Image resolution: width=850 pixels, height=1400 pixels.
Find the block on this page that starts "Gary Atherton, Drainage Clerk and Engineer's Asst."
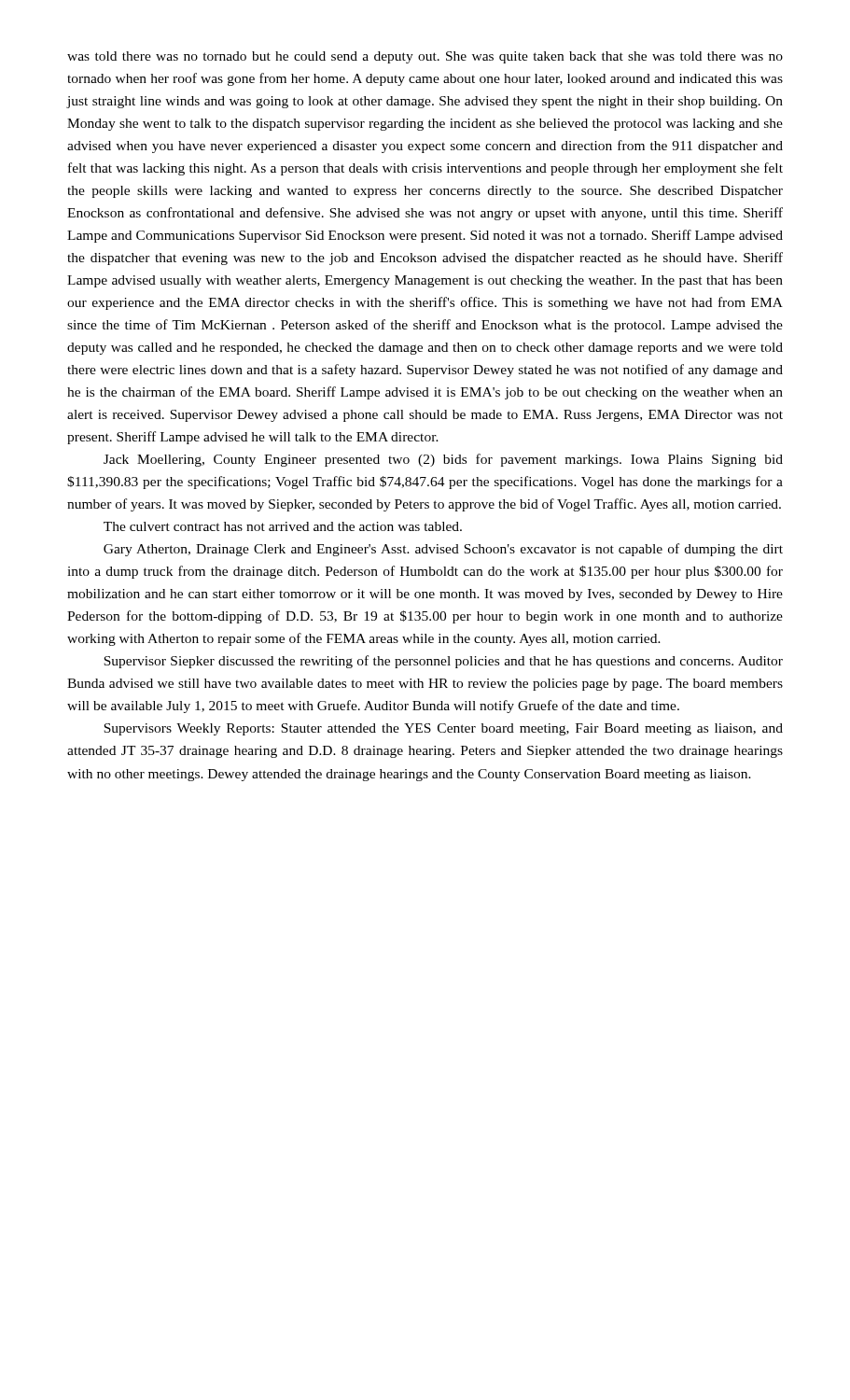pos(425,593)
